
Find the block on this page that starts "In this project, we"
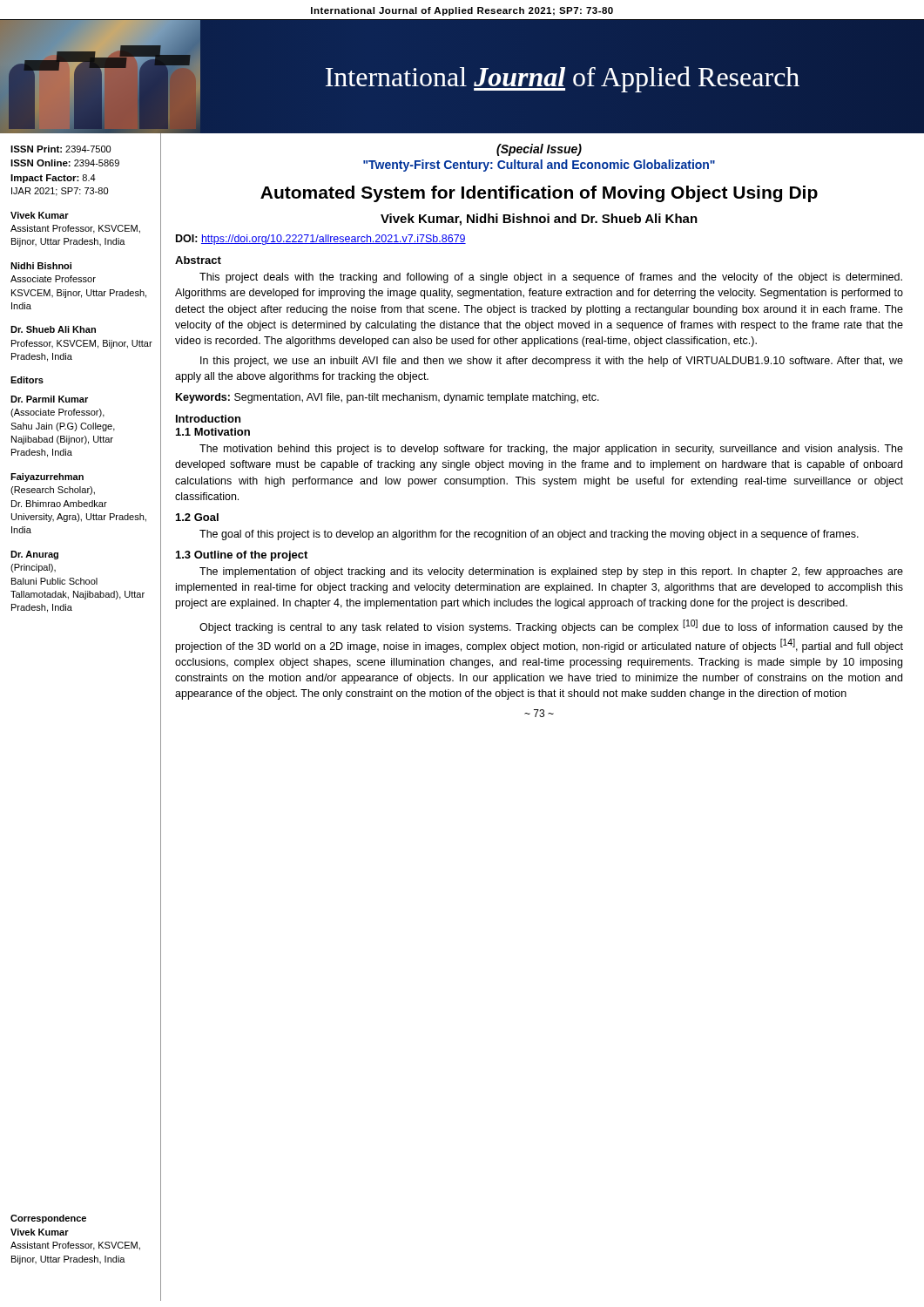coord(539,369)
